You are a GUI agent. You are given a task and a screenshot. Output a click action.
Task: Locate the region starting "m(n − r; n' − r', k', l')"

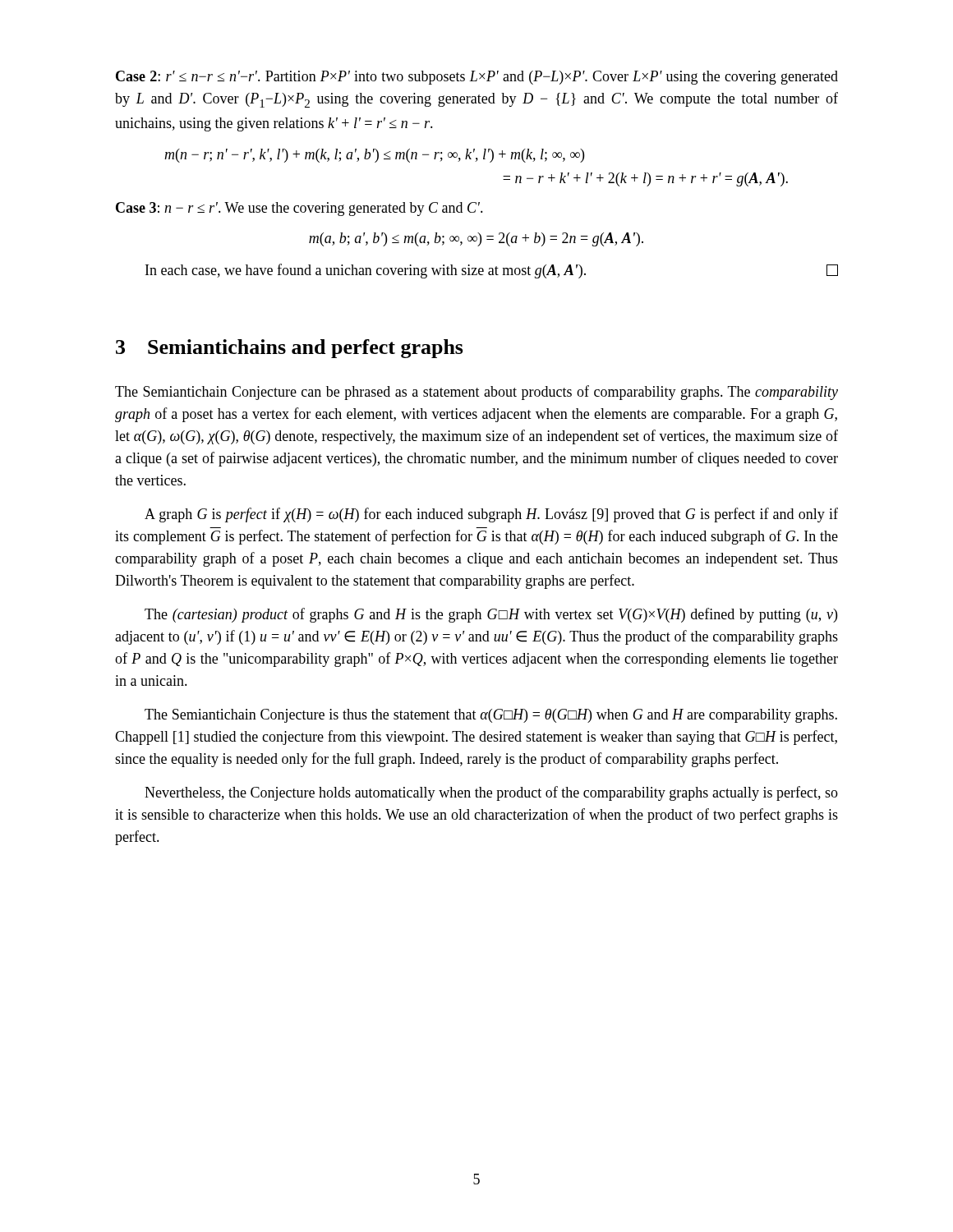click(476, 167)
